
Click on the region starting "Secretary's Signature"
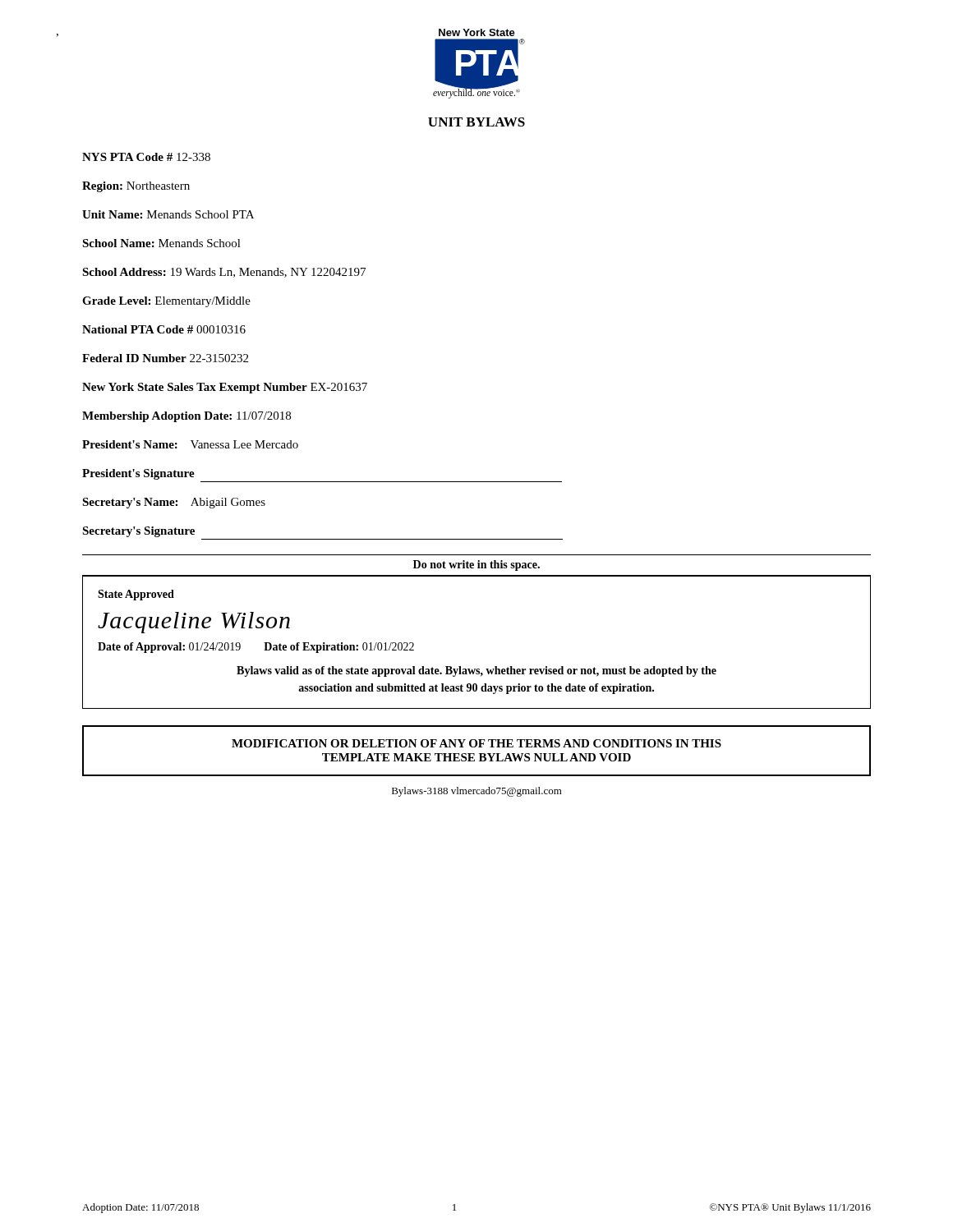pos(322,532)
